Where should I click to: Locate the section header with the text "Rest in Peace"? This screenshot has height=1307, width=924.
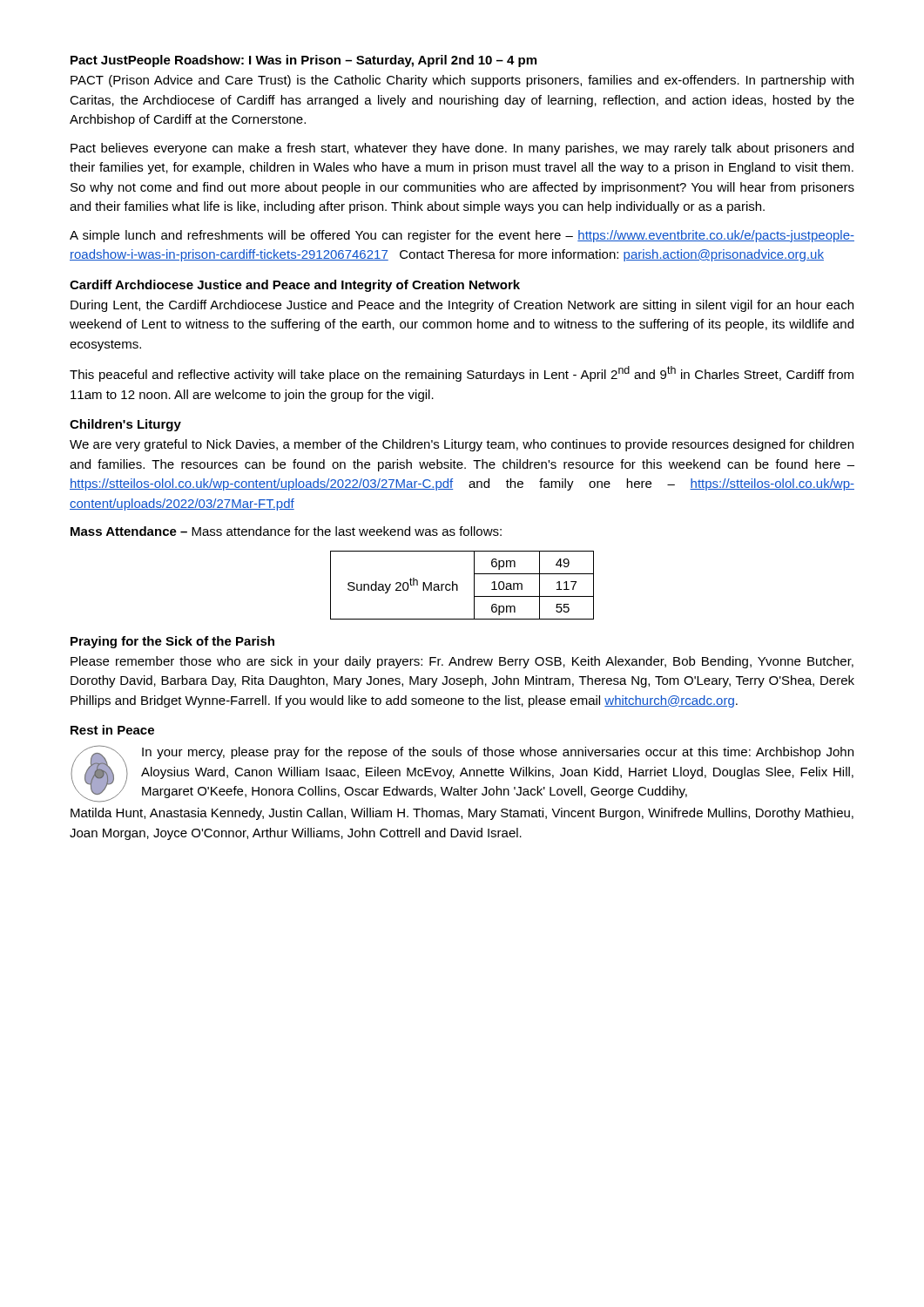tap(112, 730)
